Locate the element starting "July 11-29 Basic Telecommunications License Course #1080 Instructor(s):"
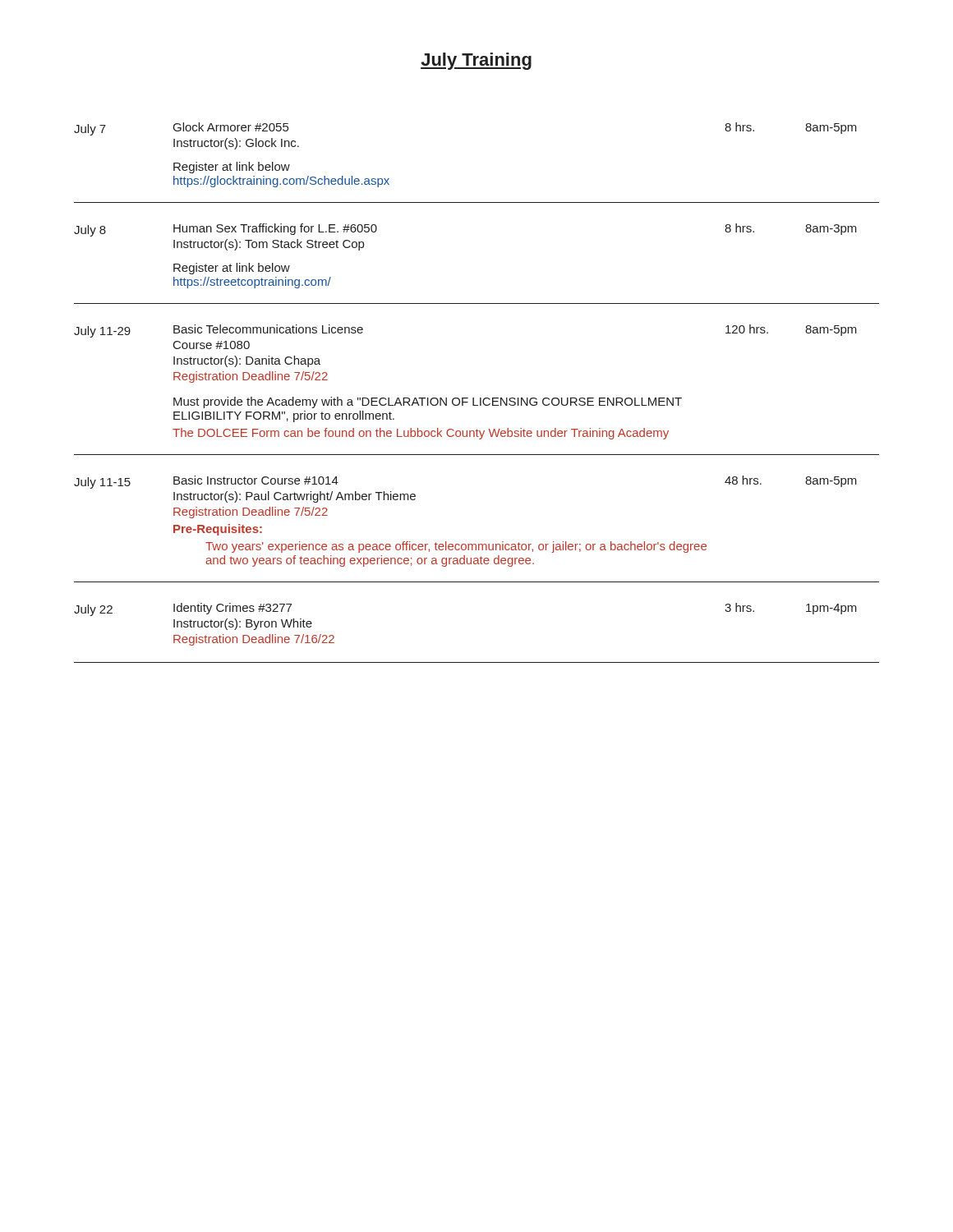Image resolution: width=953 pixels, height=1232 pixels. coord(103,331)
